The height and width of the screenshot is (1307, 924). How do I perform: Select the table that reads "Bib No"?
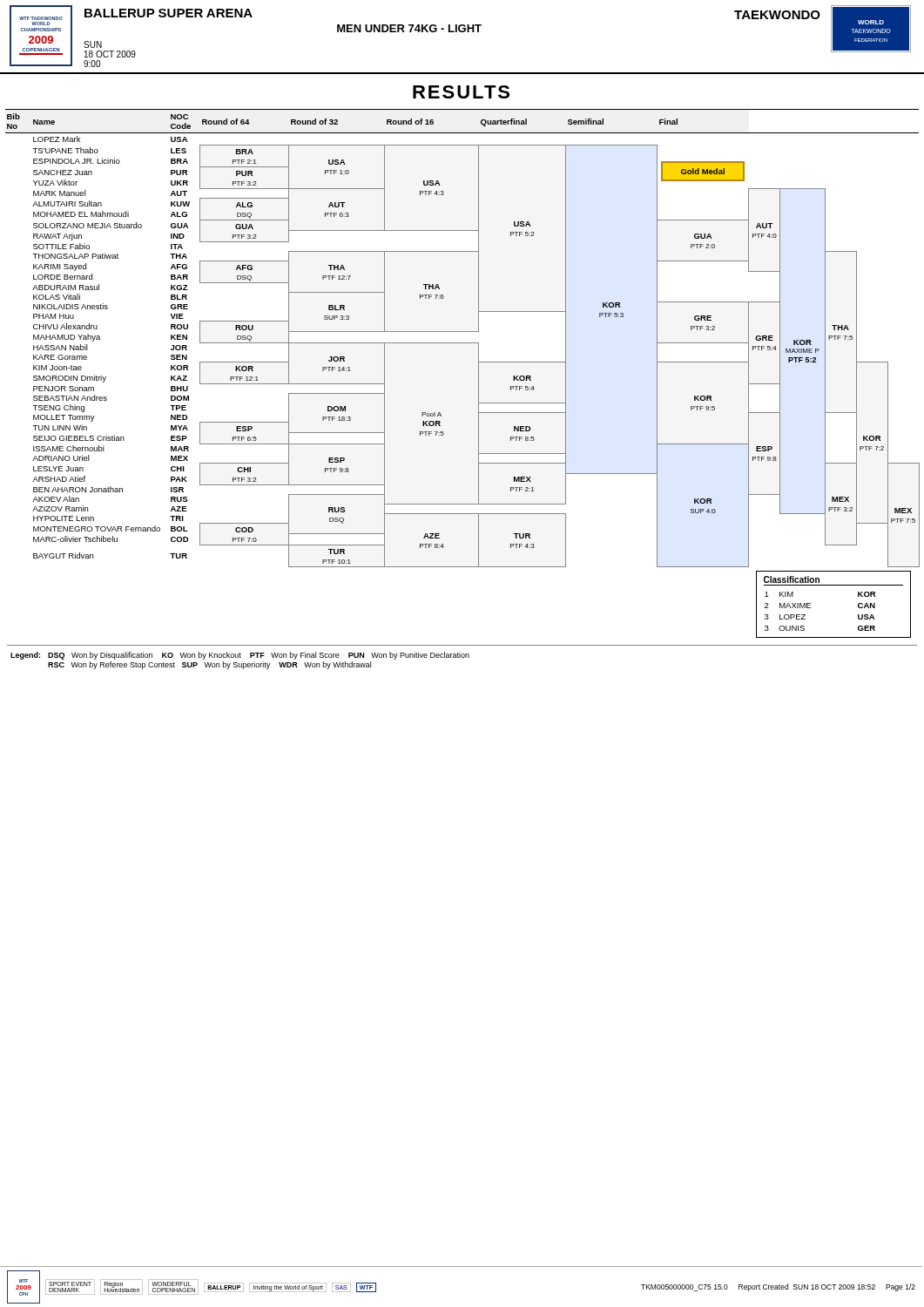point(462,373)
